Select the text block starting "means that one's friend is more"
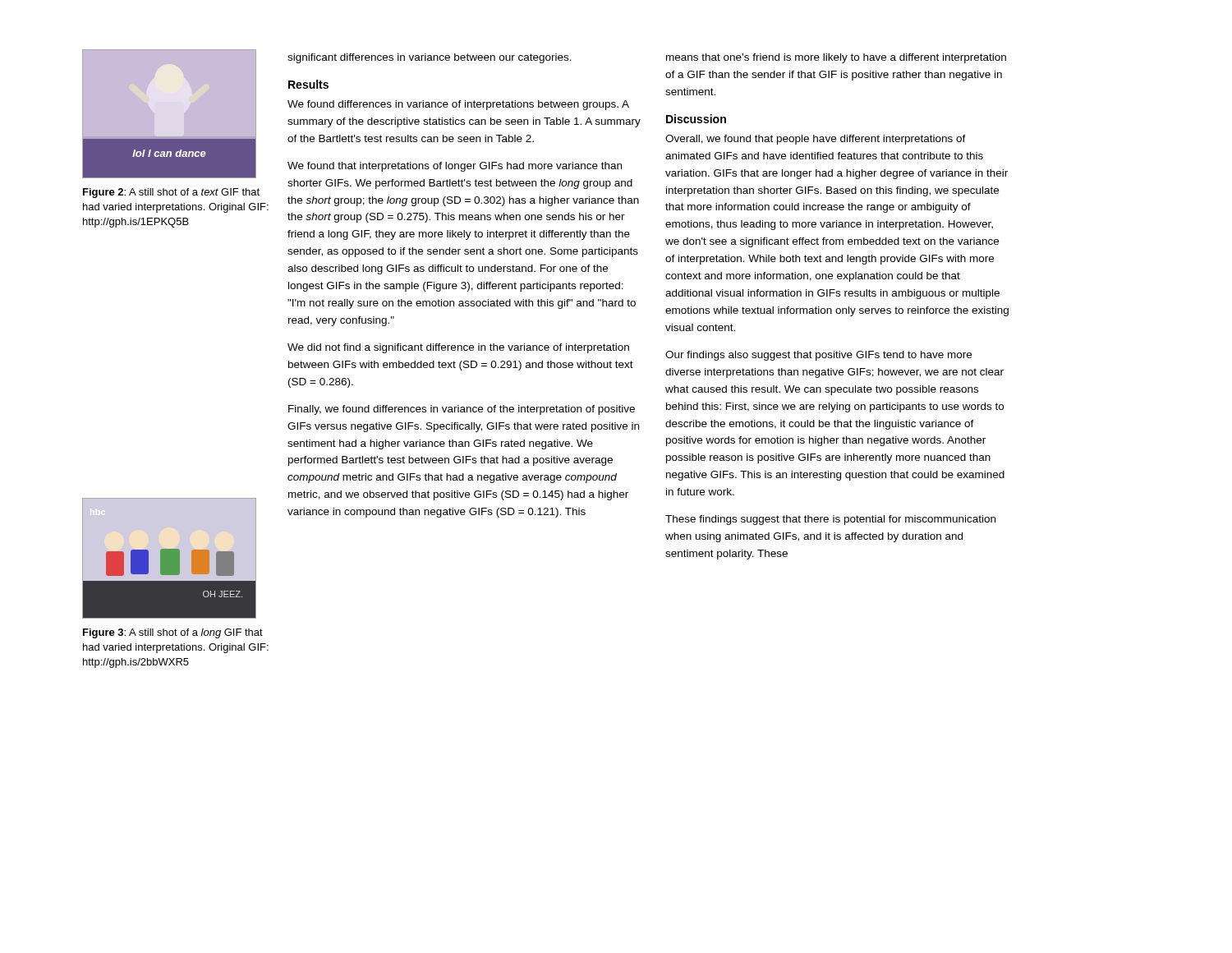Viewport: 1232px width, 953px height. (x=836, y=74)
